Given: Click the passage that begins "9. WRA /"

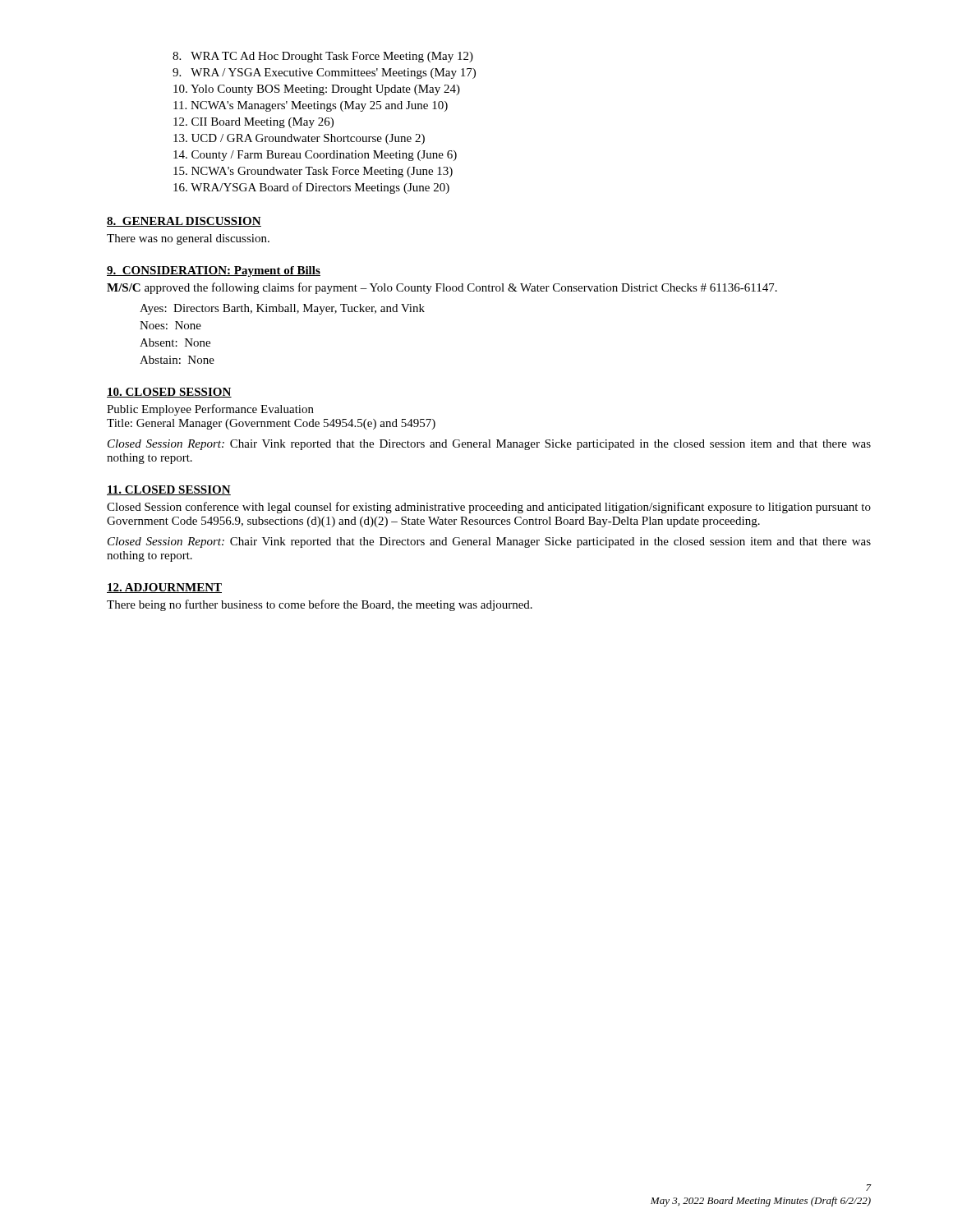Looking at the screenshot, I should coord(324,72).
